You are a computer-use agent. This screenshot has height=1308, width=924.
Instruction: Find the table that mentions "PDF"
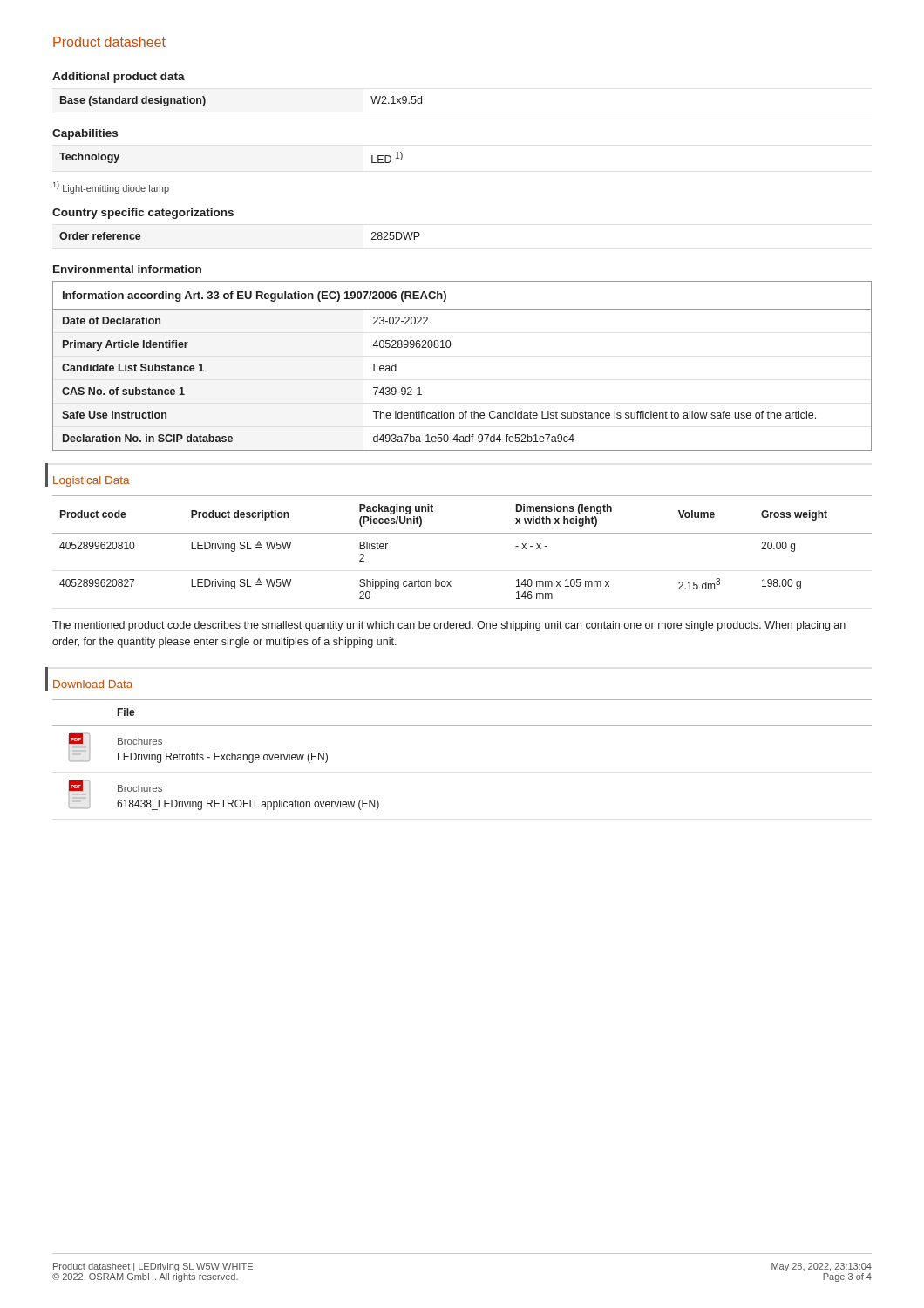(462, 760)
